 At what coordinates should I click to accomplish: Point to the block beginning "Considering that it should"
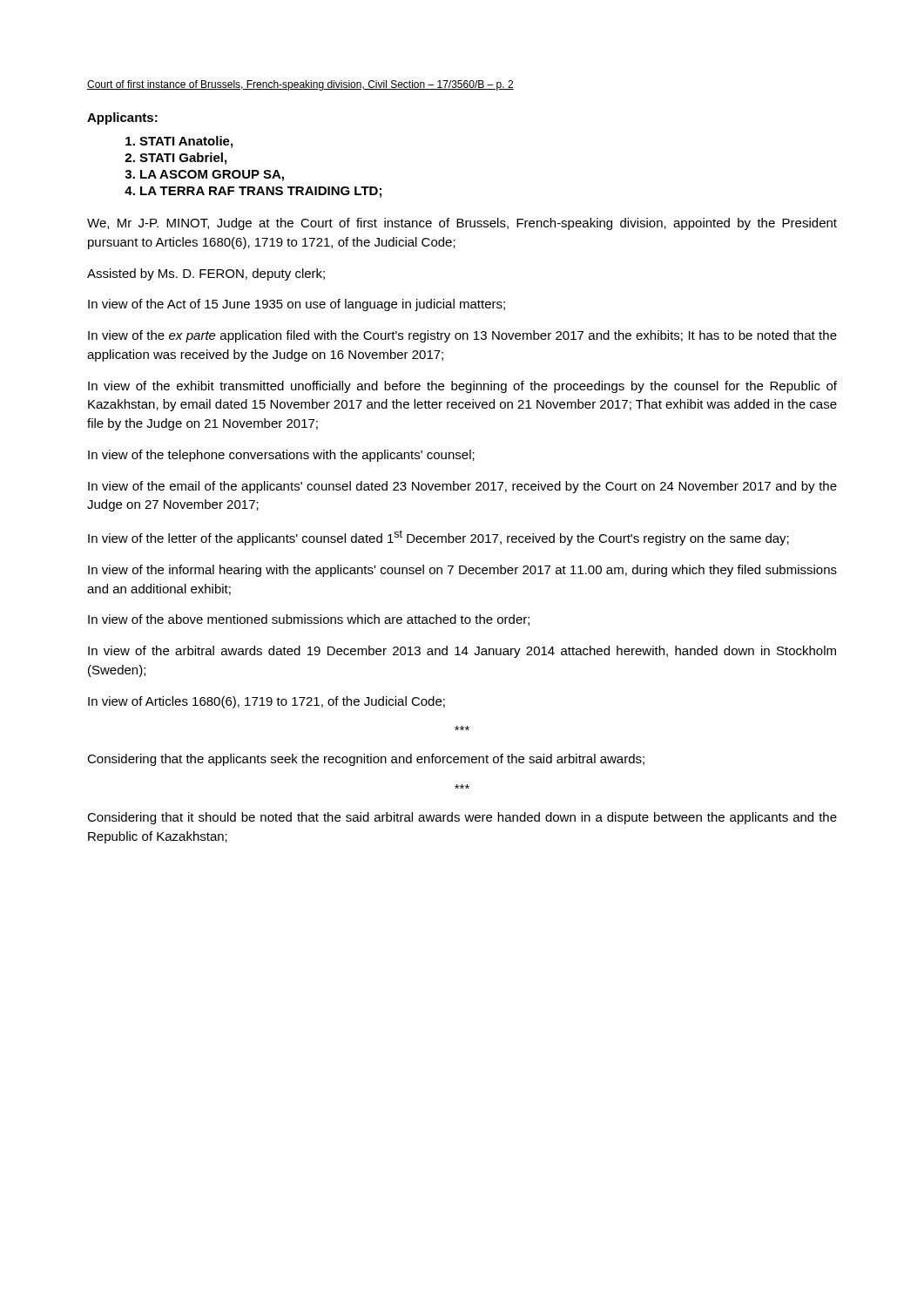[462, 826]
